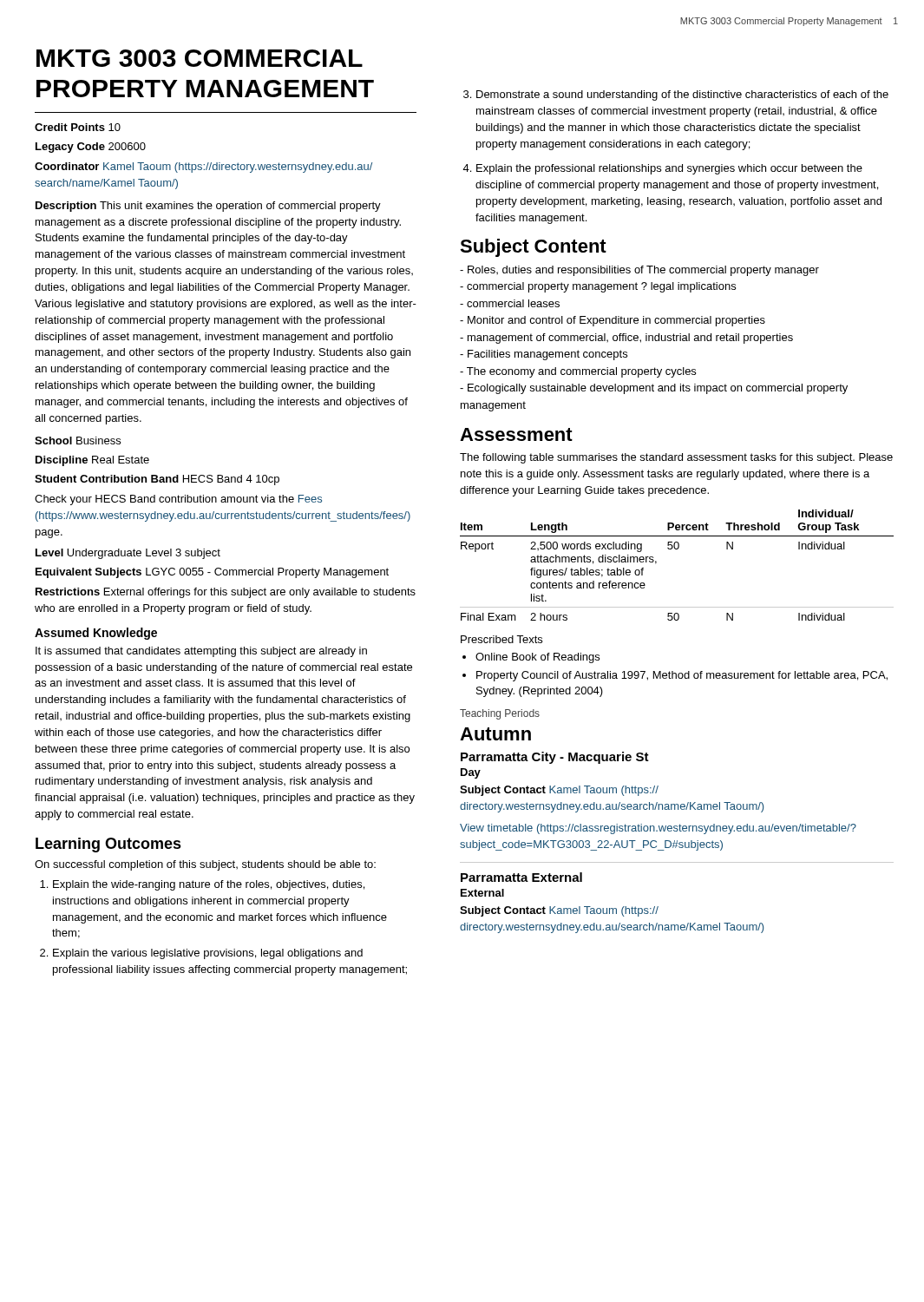Find "Student Contribution Band HECS Band 4 10cp" on this page
924x1302 pixels.
(157, 479)
